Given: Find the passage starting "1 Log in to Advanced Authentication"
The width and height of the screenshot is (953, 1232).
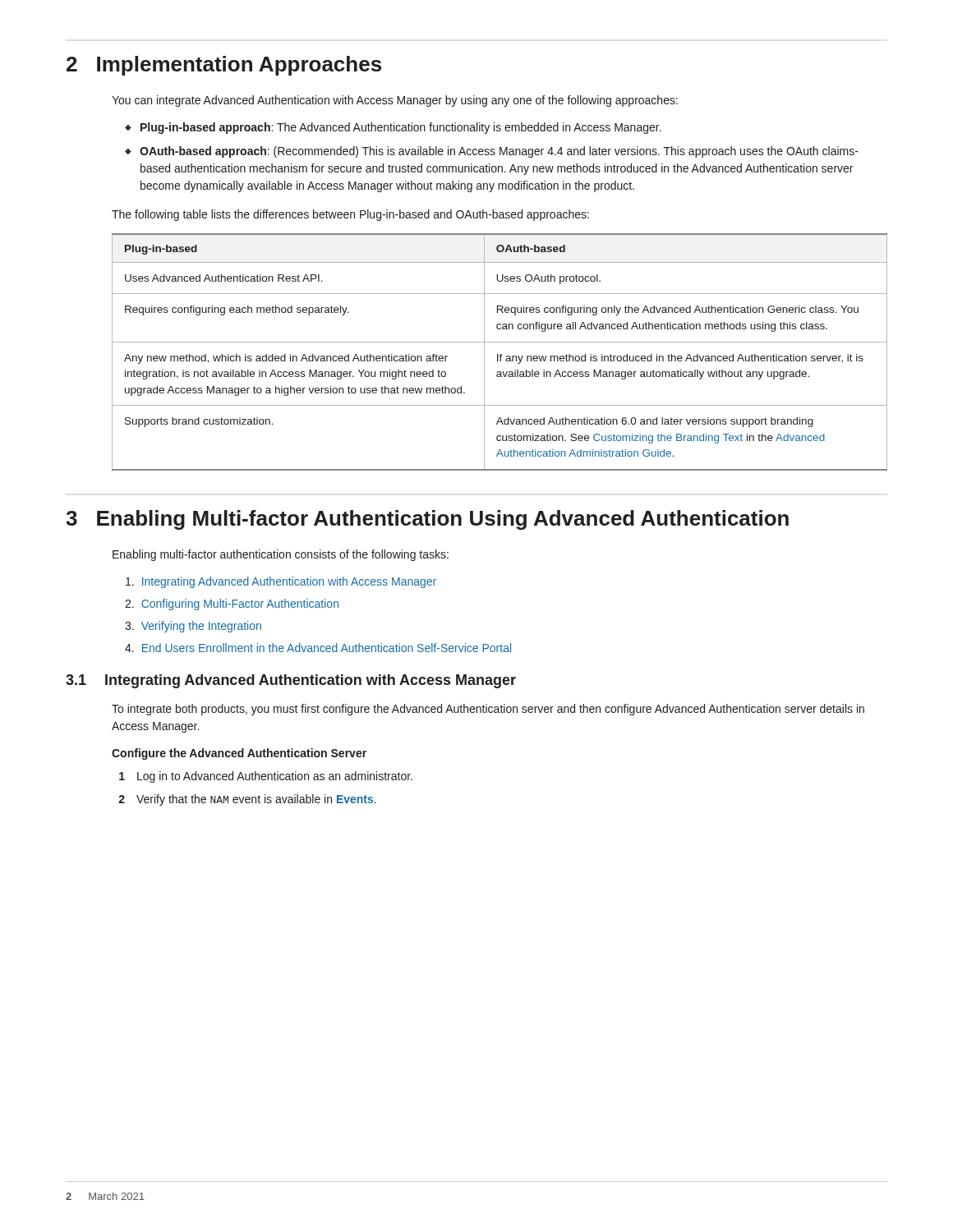Looking at the screenshot, I should tap(262, 777).
